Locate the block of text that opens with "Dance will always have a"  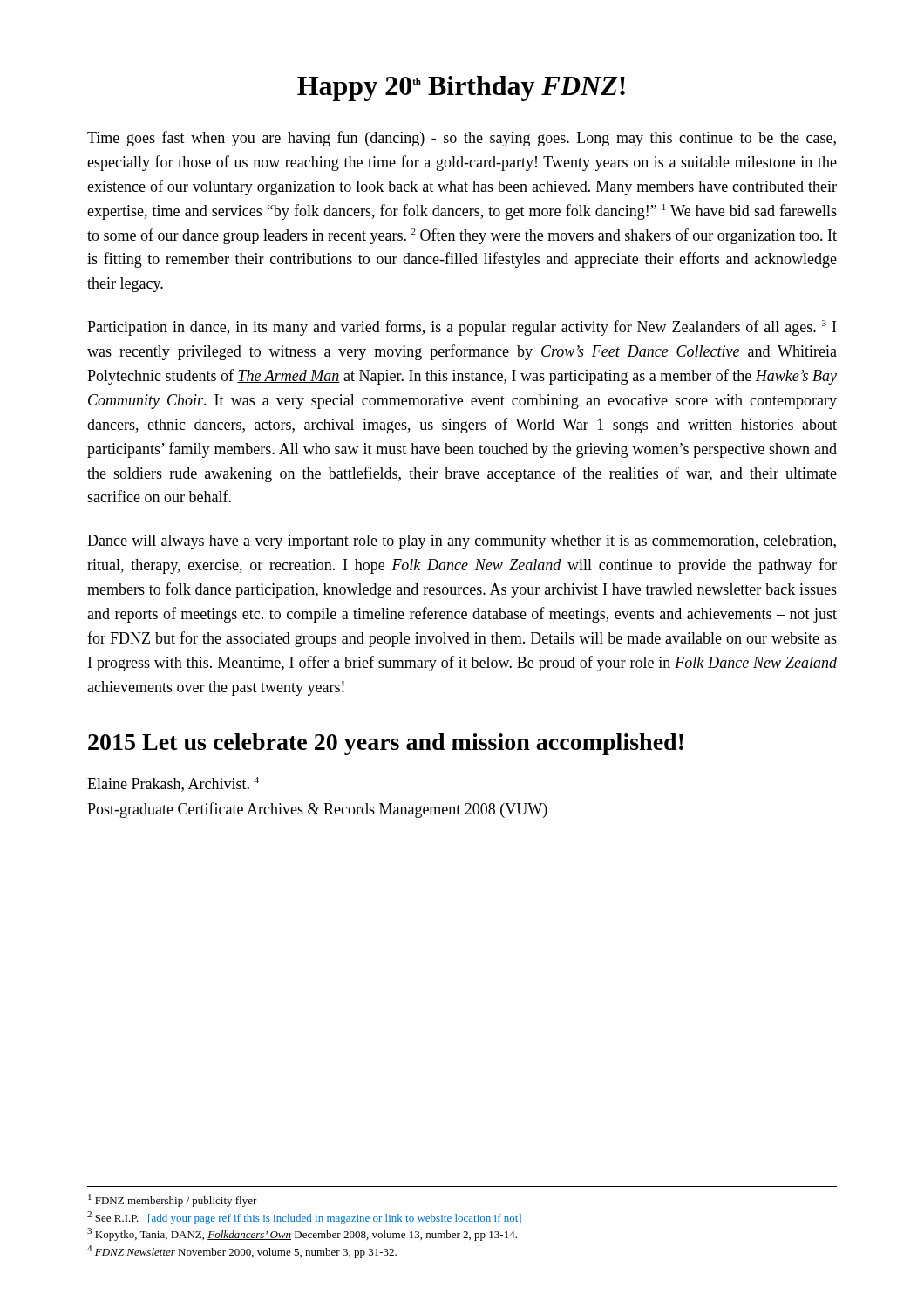[x=462, y=614]
